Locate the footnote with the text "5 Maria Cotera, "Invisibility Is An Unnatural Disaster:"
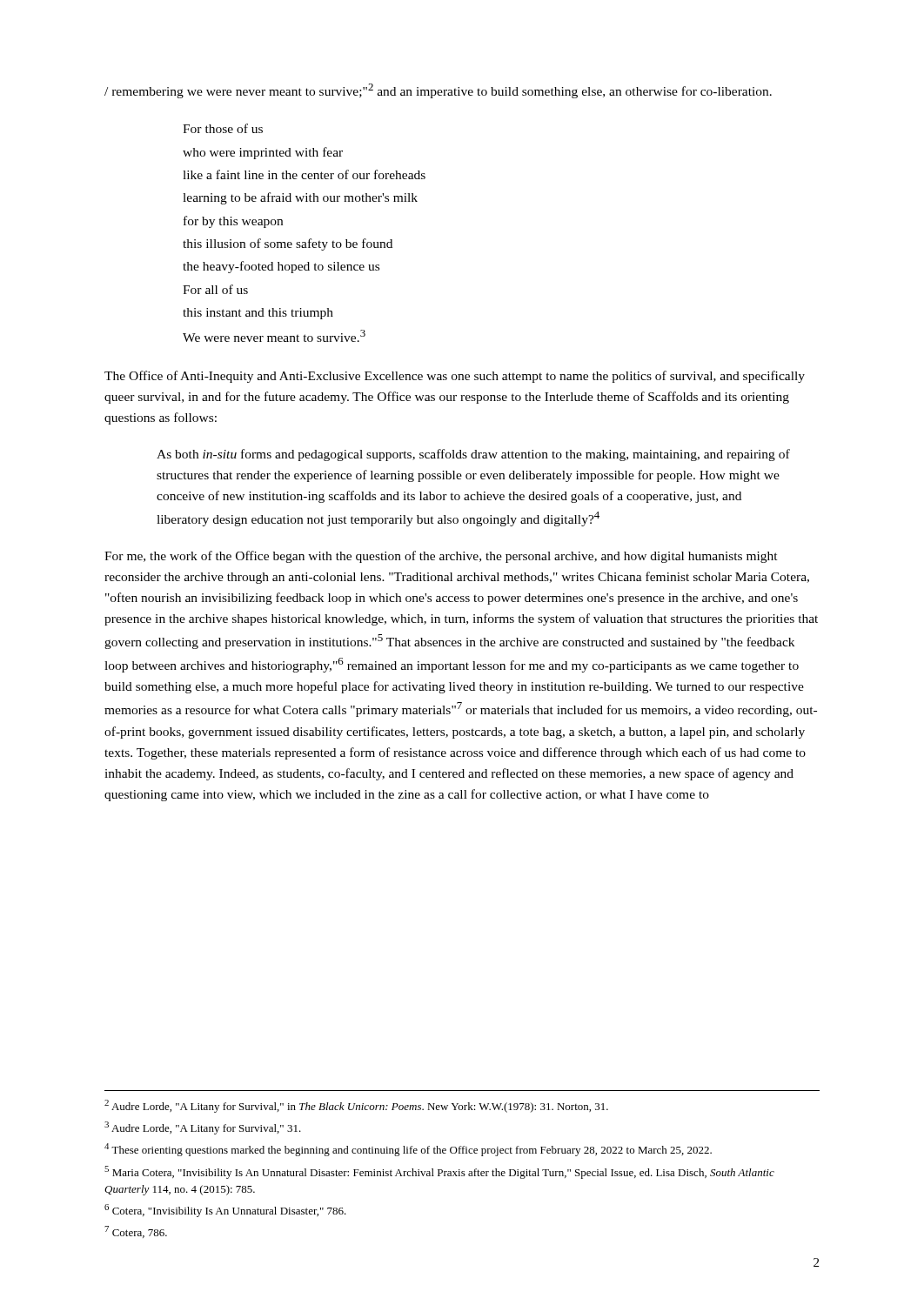 439,1179
